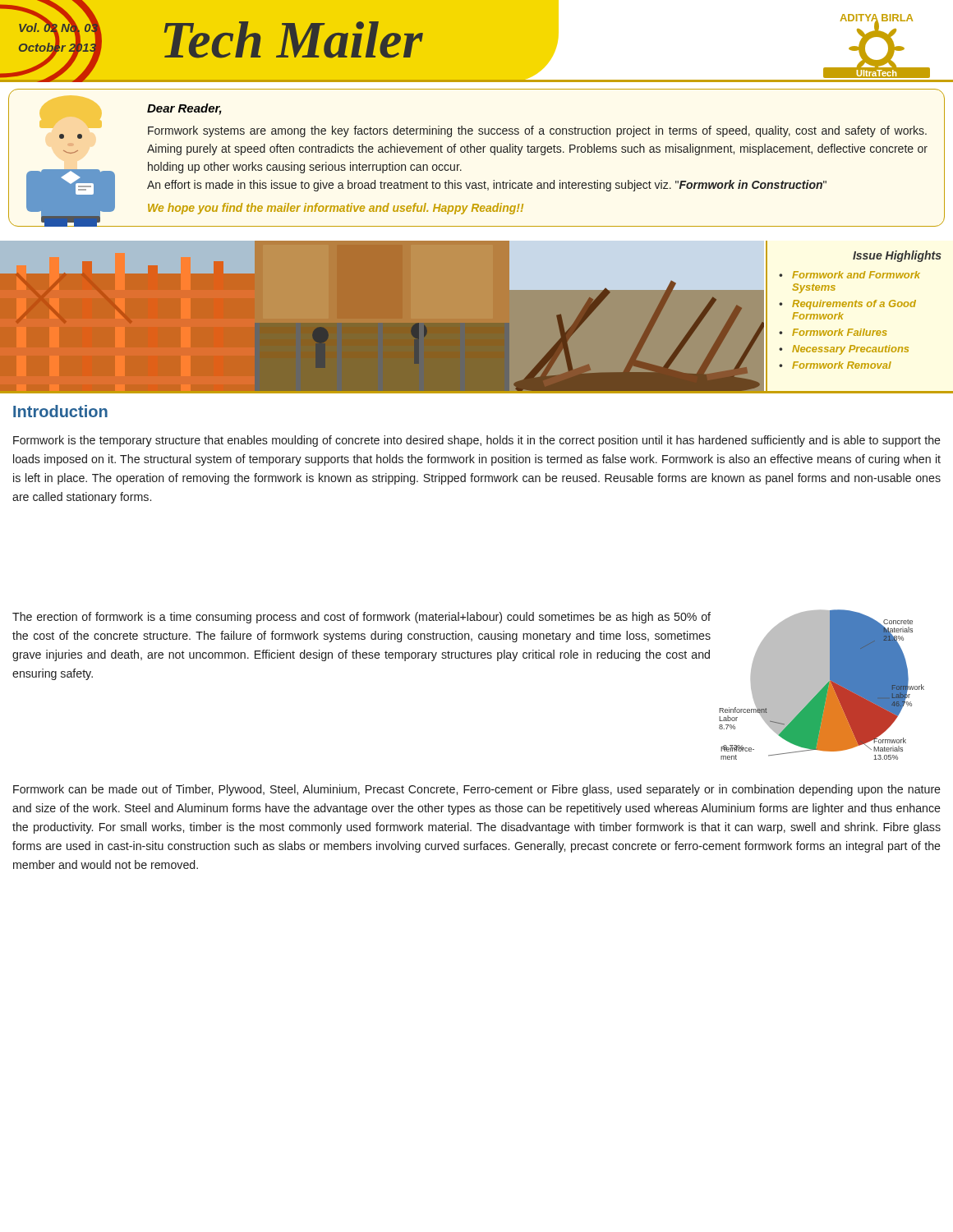
Task: Navigate to the element starting "Formwork is the temporary"
Action: (476, 469)
